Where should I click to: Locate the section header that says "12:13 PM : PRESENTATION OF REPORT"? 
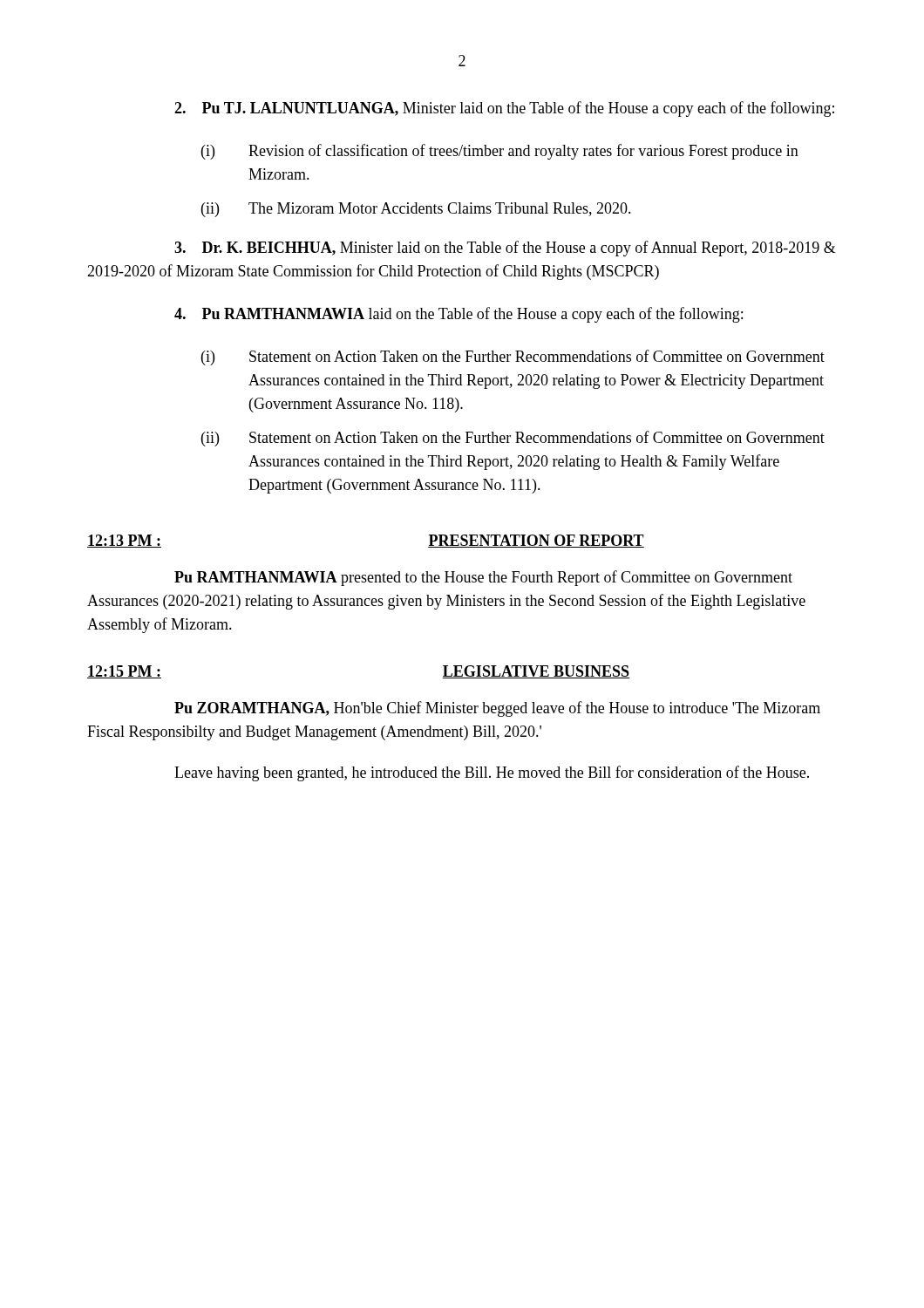462,541
